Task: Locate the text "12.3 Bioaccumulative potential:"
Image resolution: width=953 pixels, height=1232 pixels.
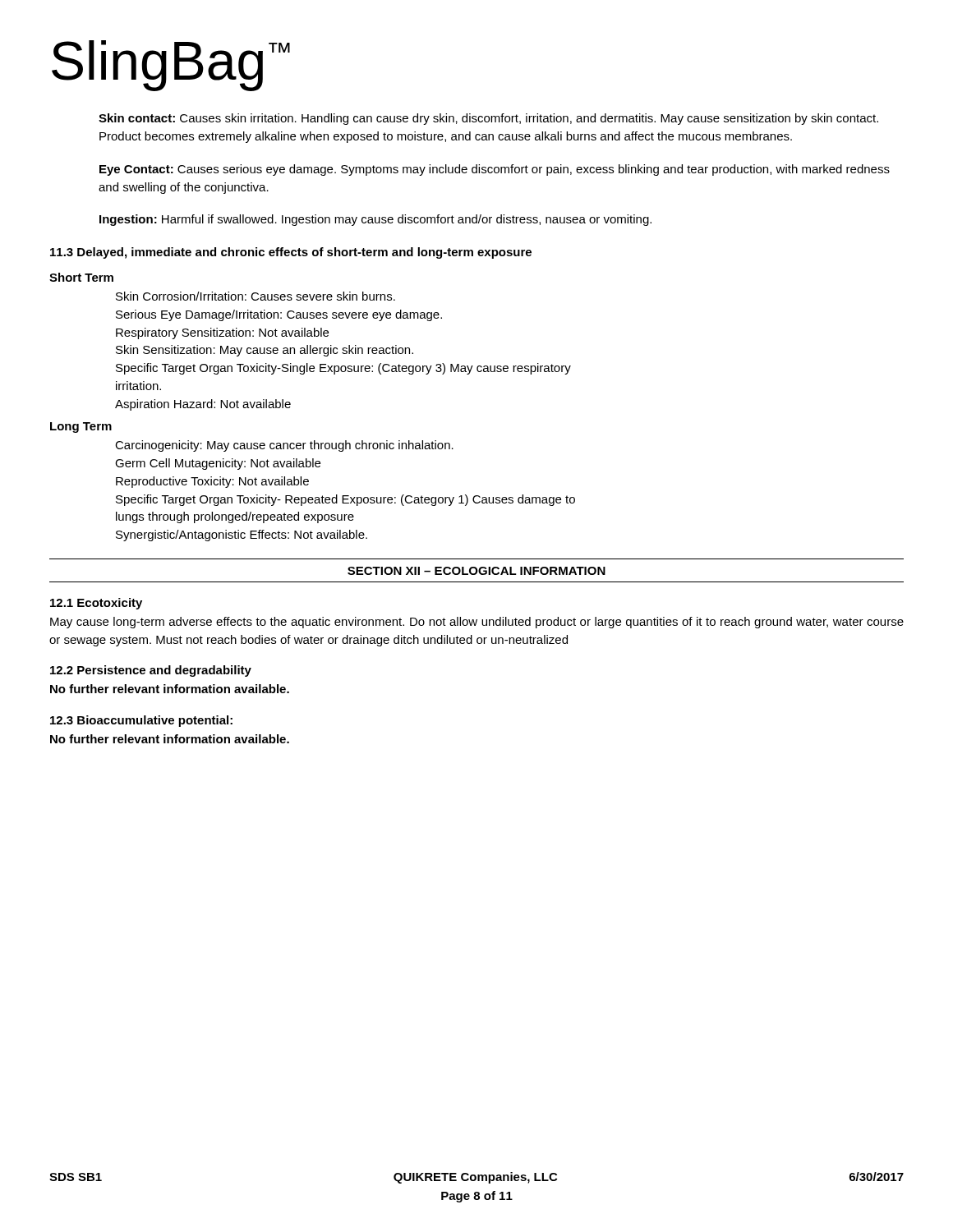Action: [x=141, y=720]
